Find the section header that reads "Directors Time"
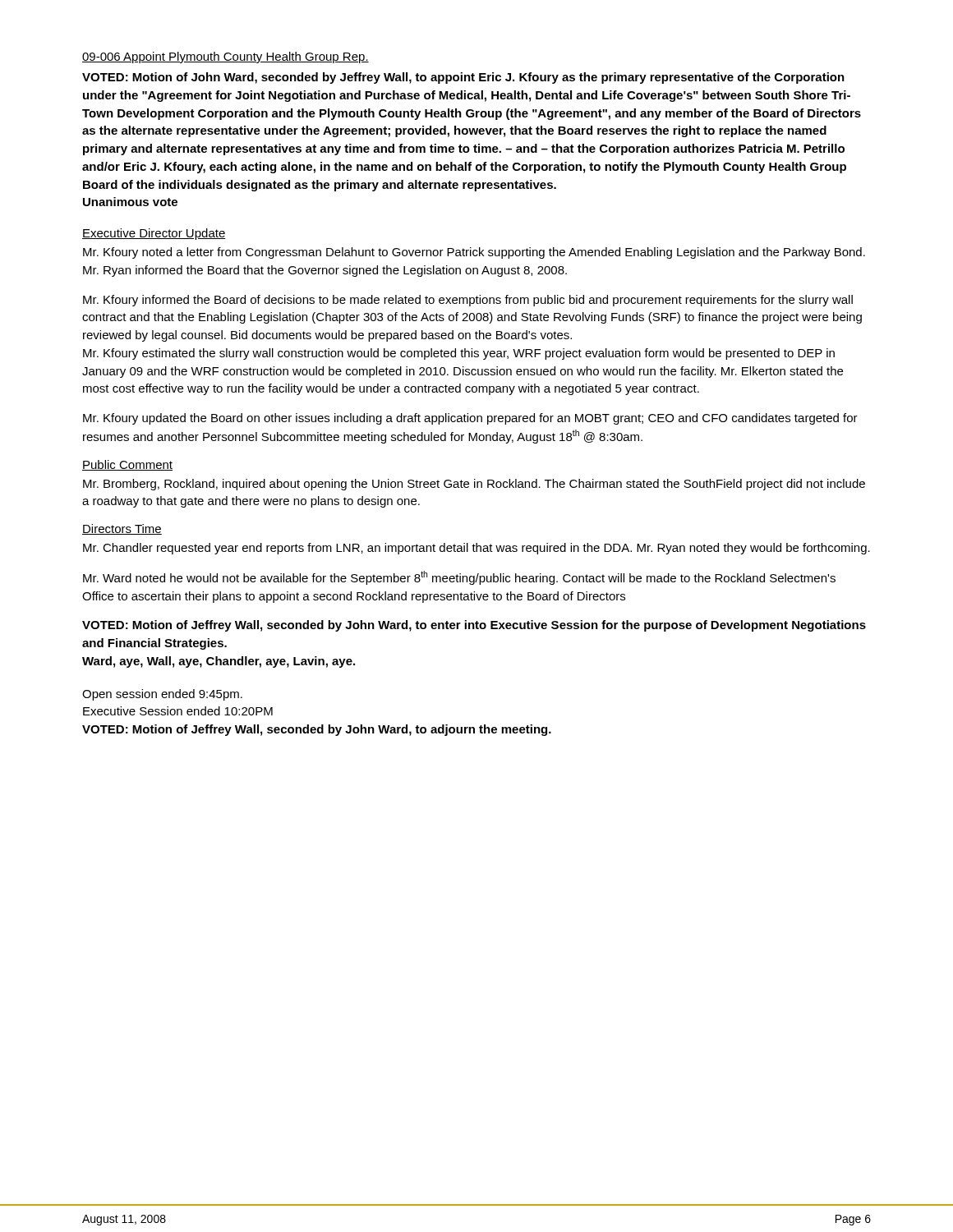The height and width of the screenshot is (1232, 953). click(122, 529)
